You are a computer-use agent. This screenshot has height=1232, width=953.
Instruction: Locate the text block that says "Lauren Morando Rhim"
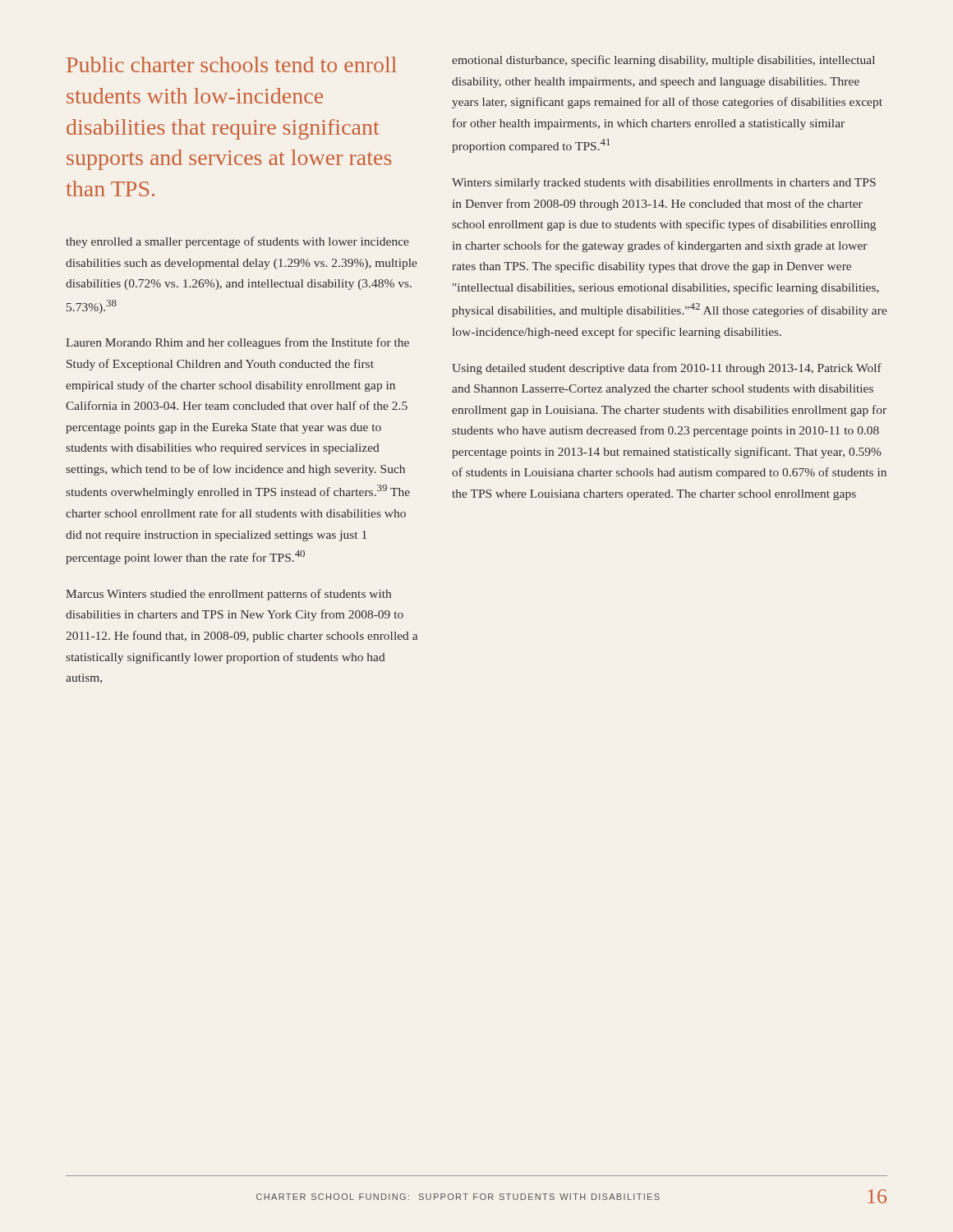pyautogui.click(x=242, y=450)
